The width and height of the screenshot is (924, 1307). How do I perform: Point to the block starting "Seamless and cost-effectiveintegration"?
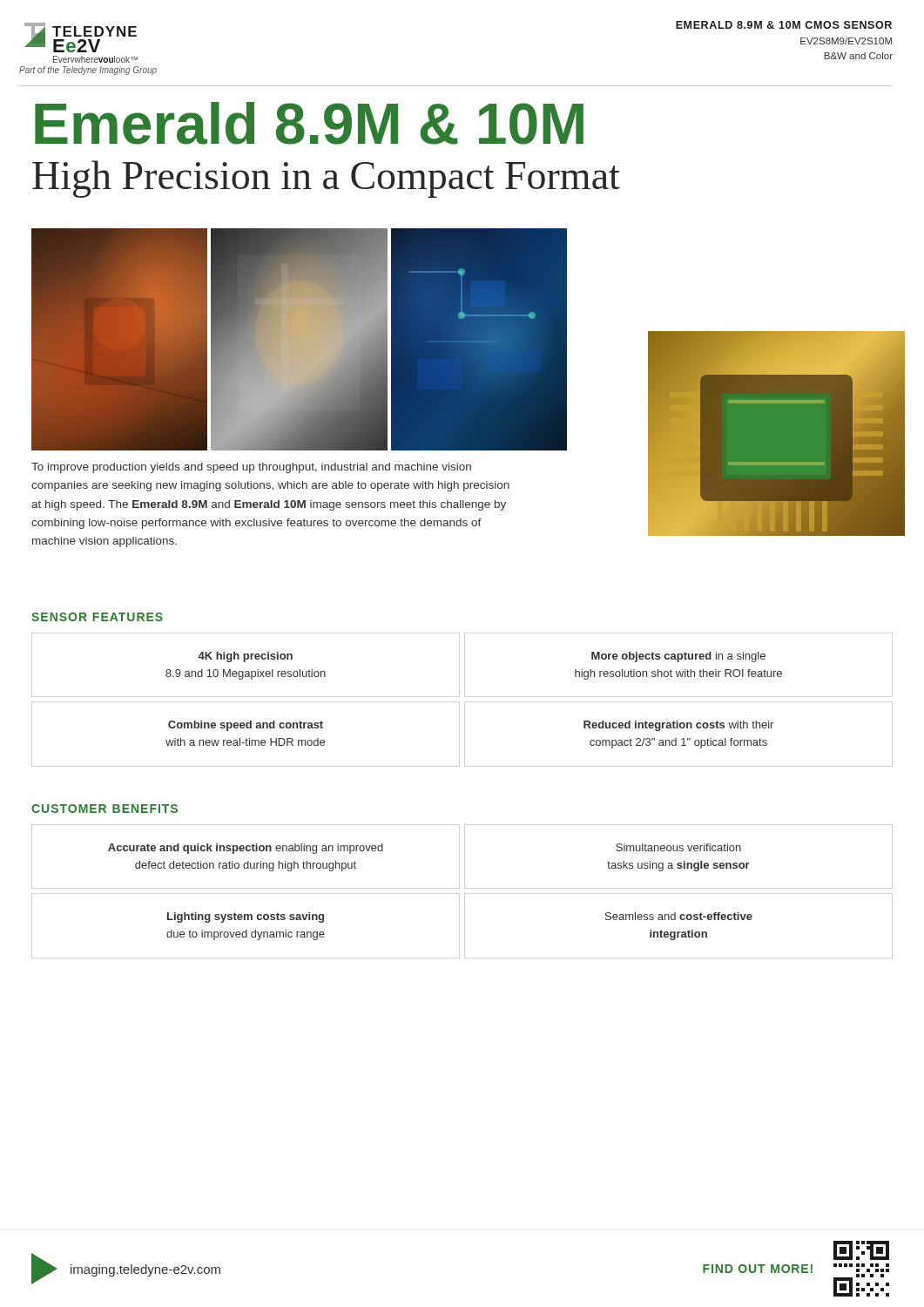click(678, 925)
